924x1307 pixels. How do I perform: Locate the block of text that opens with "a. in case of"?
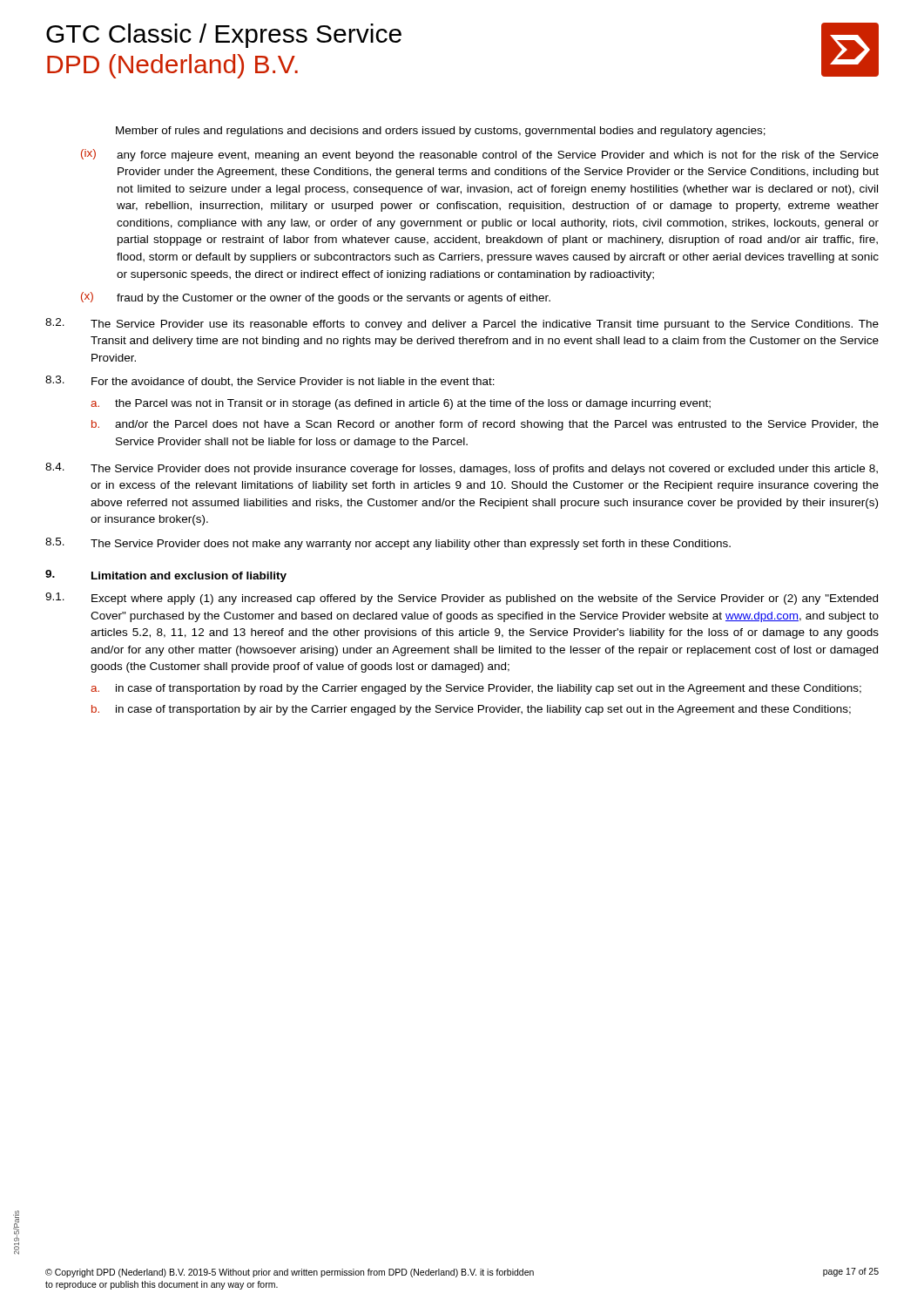pyautogui.click(x=485, y=688)
